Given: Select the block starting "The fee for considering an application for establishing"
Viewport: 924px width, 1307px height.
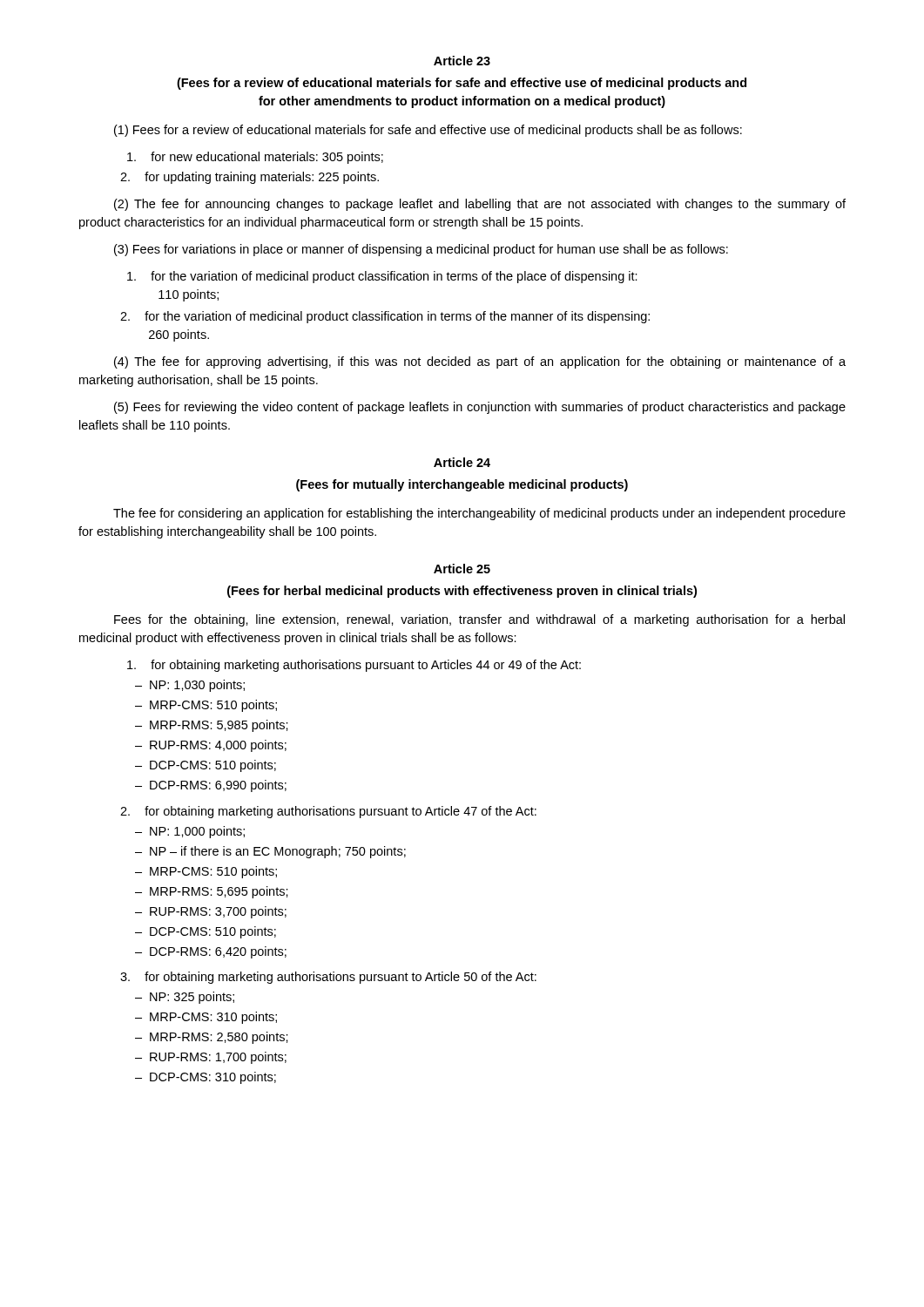Looking at the screenshot, I should (462, 523).
